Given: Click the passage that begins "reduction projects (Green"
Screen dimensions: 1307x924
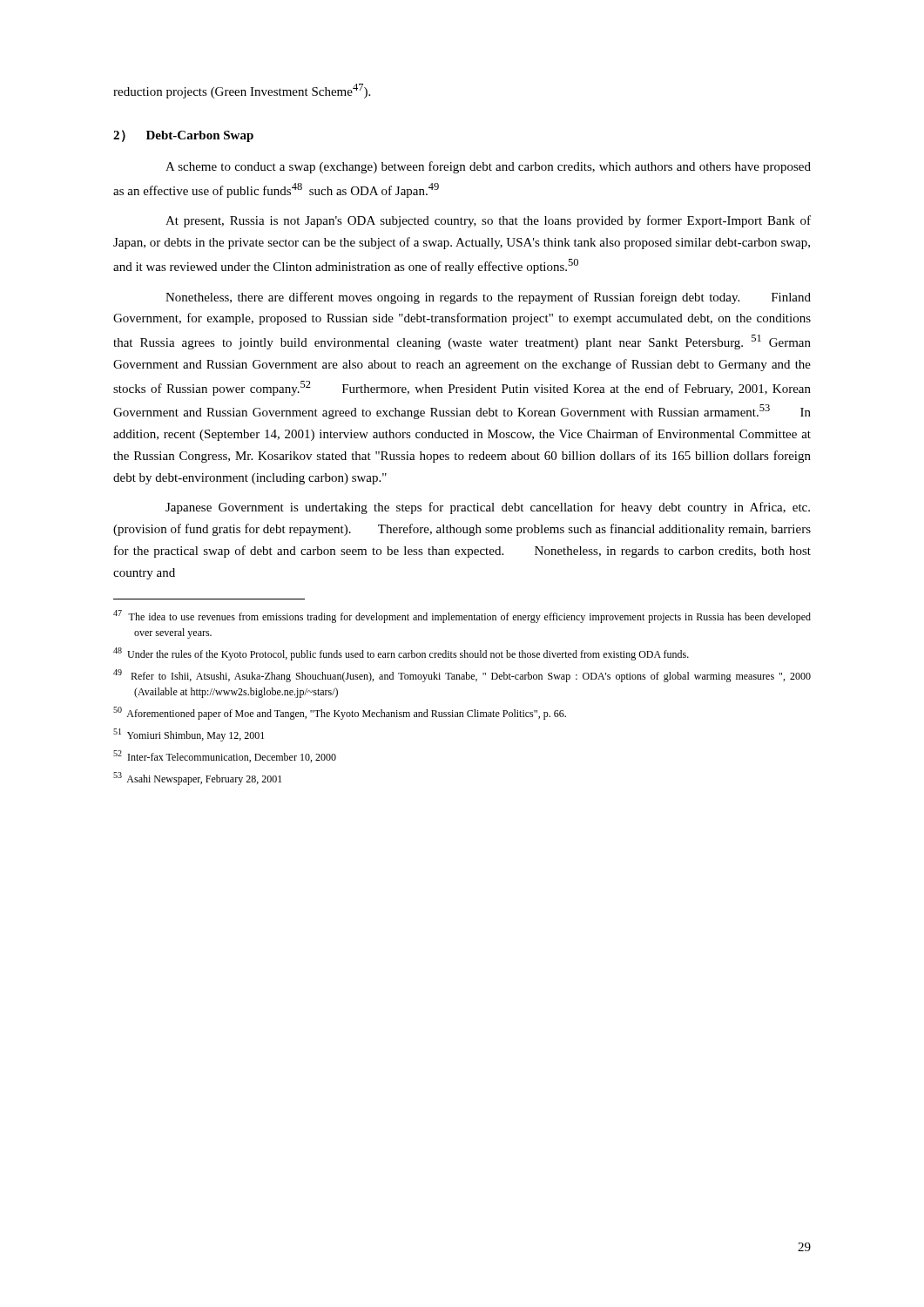Looking at the screenshot, I should coord(242,90).
